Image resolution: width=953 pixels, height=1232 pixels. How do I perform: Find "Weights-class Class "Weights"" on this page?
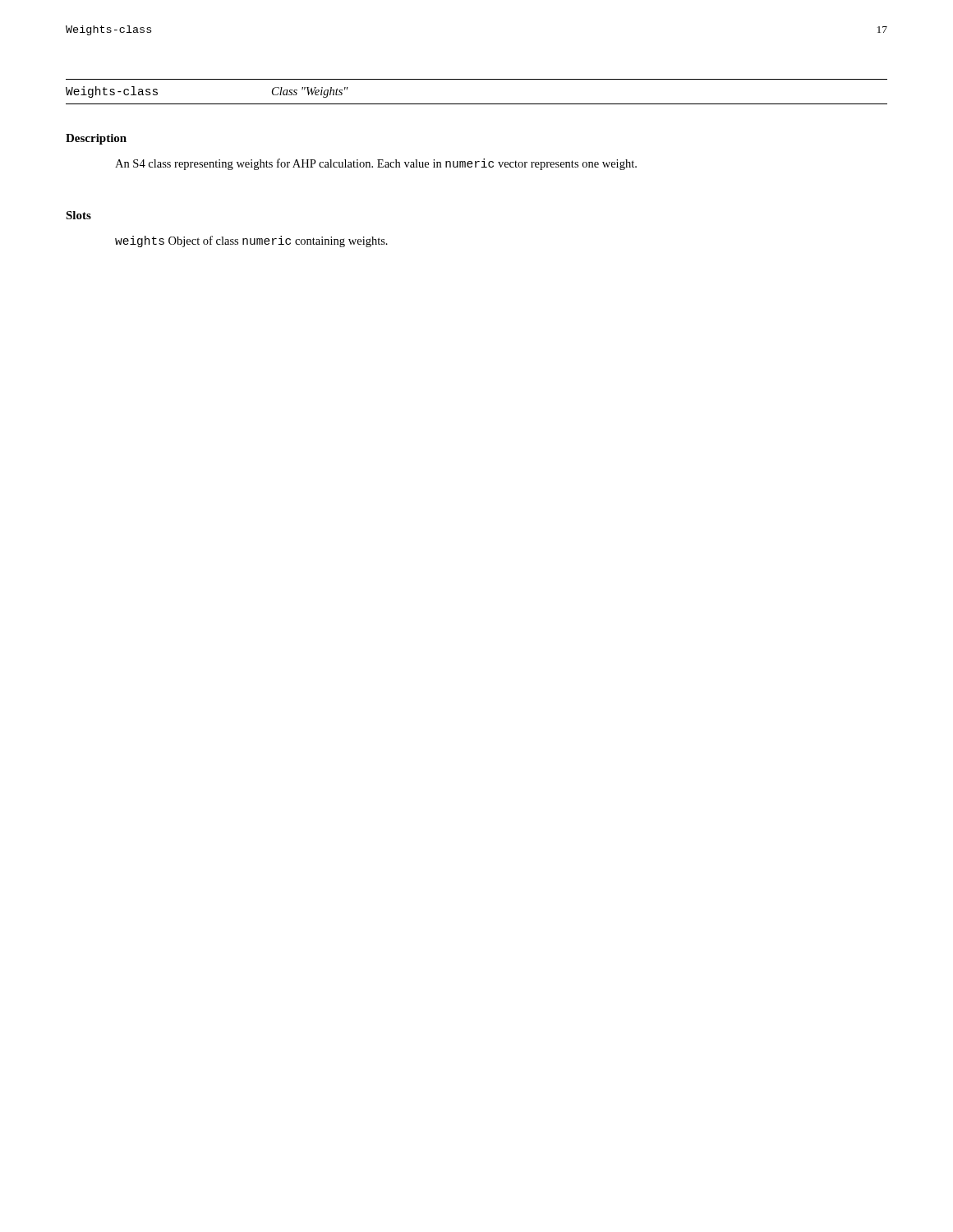click(x=207, y=92)
